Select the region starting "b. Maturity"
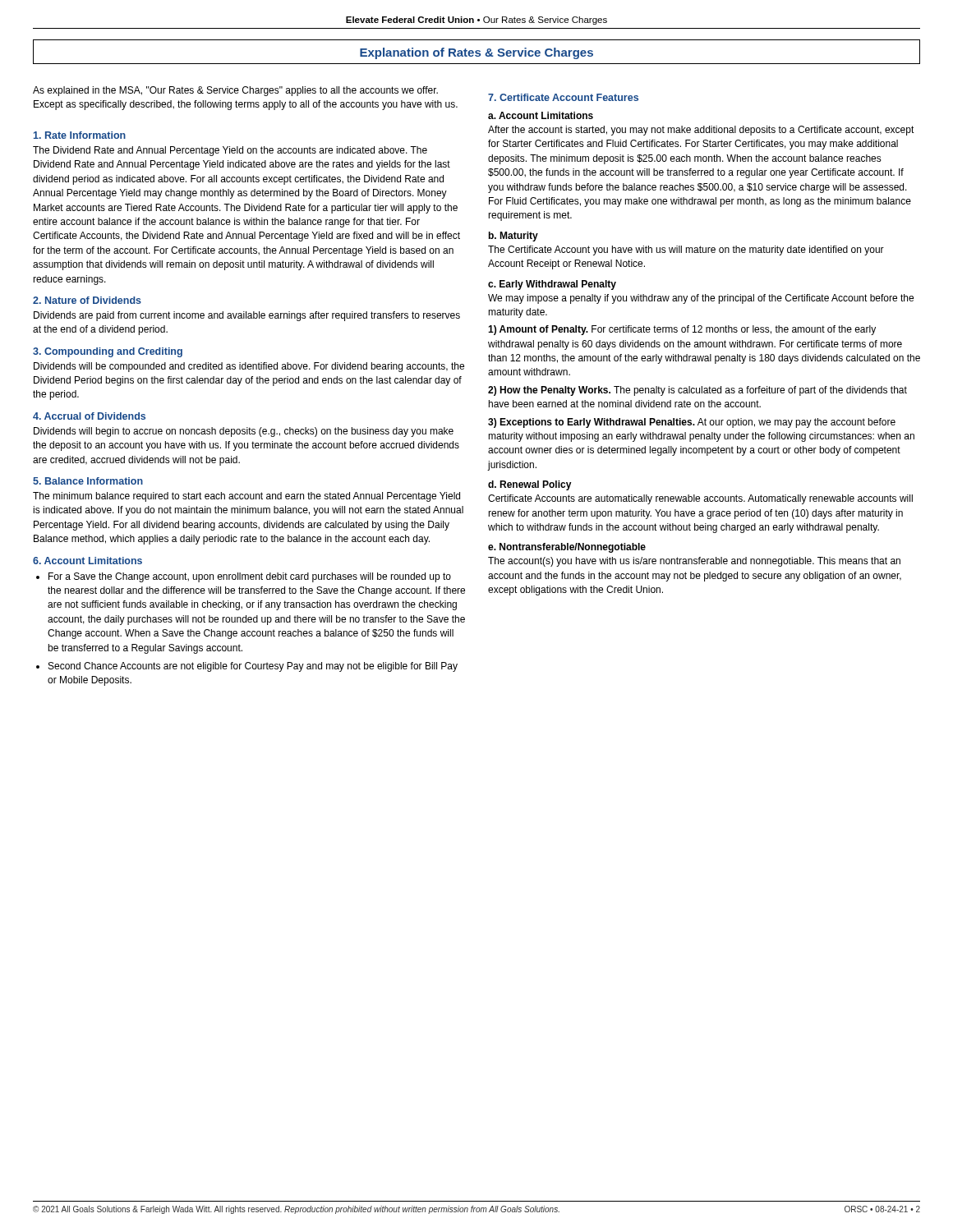Screen dimensions: 1232x953 pyautogui.click(x=513, y=235)
